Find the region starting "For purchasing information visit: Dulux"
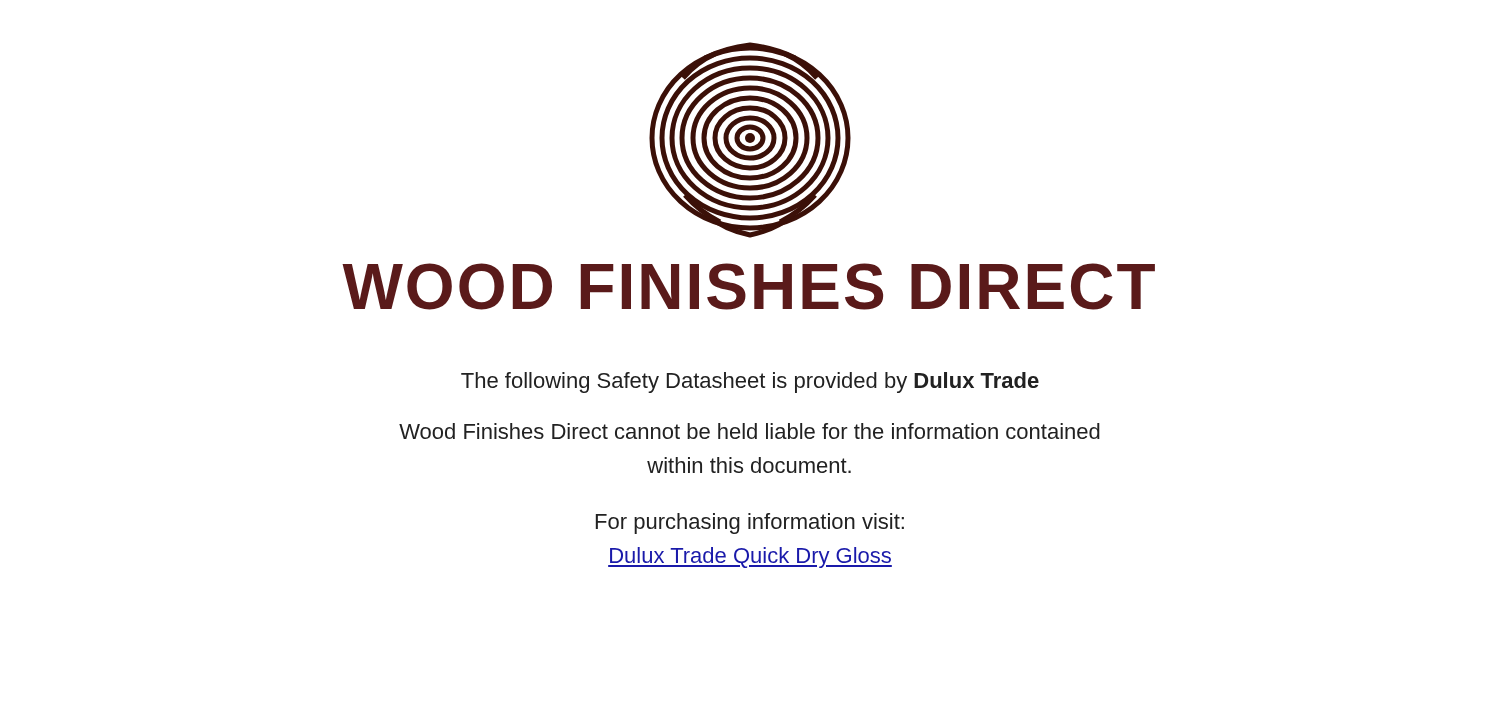Viewport: 1500px width, 715px height. point(750,539)
